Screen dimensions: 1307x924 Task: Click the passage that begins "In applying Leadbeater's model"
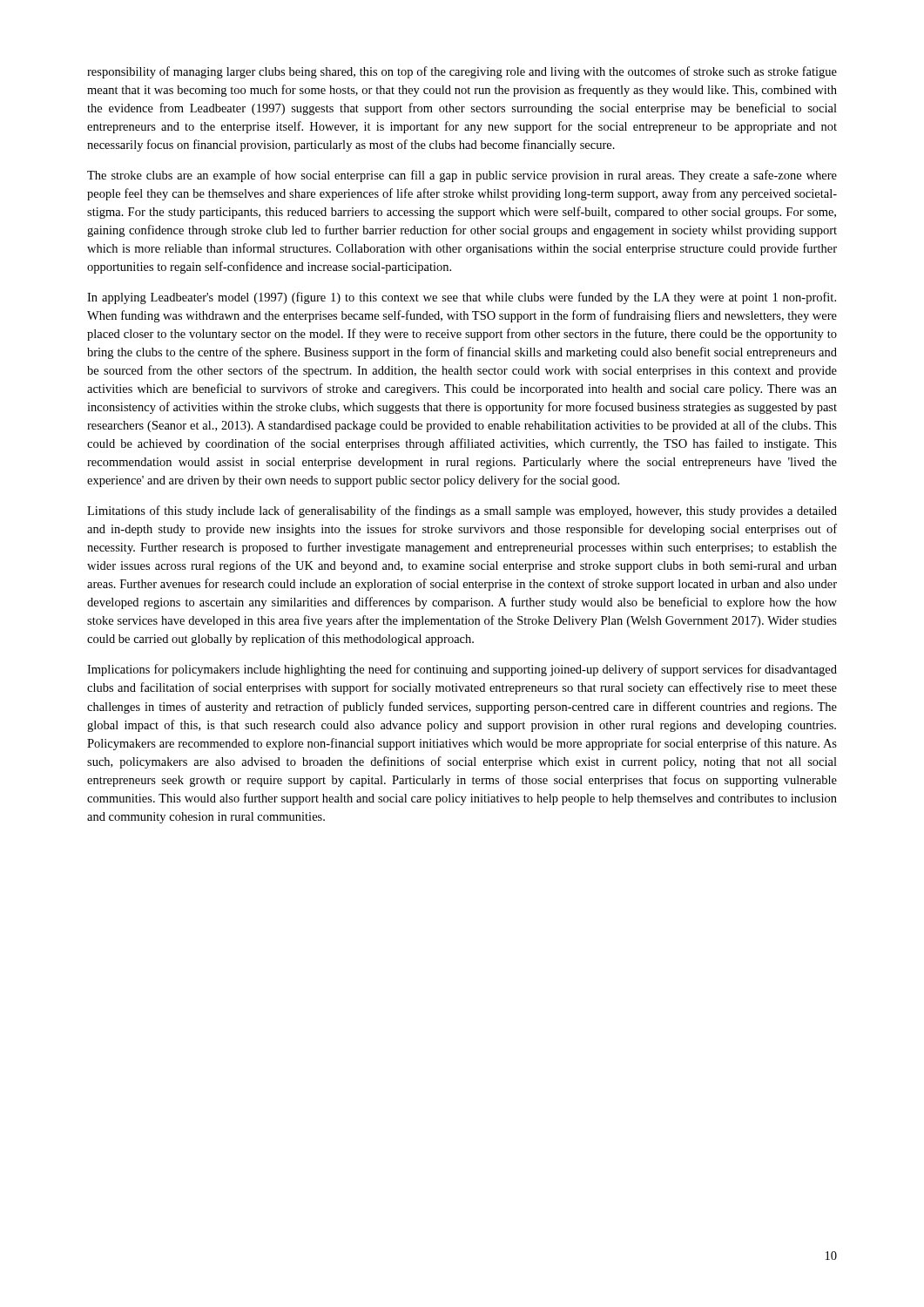point(462,389)
